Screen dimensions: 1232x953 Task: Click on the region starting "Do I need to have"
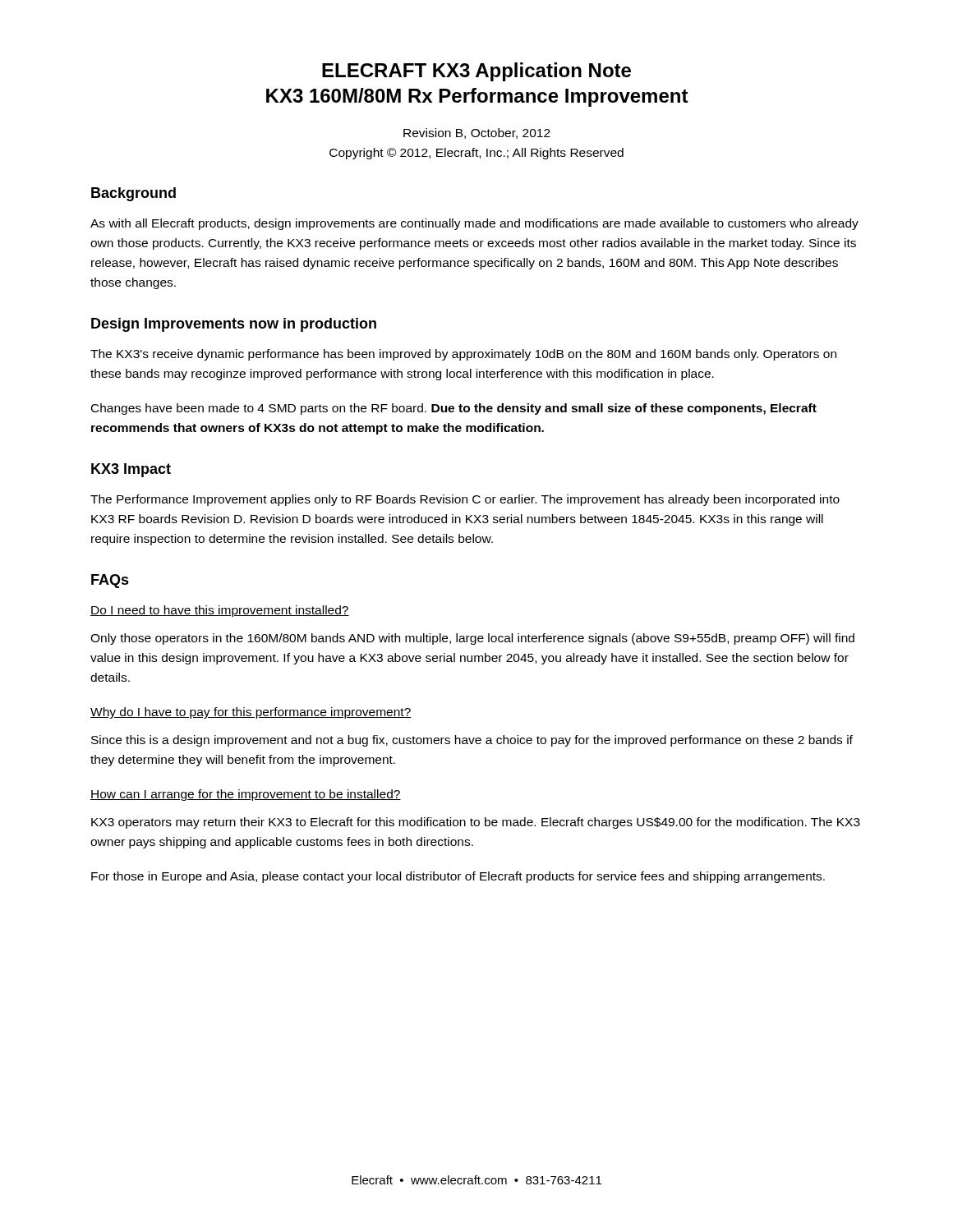[220, 610]
